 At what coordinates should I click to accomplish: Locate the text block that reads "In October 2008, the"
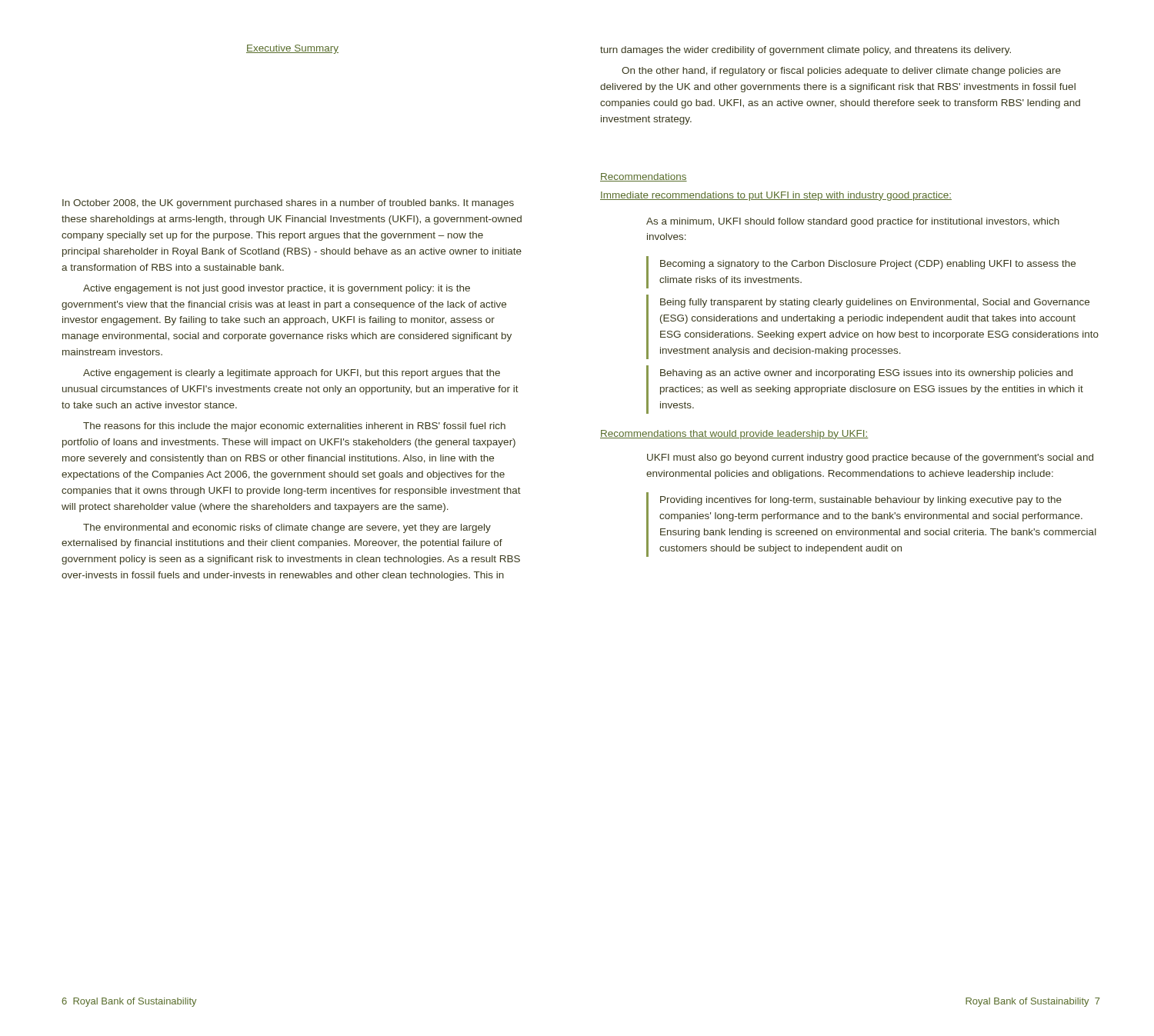pos(292,390)
